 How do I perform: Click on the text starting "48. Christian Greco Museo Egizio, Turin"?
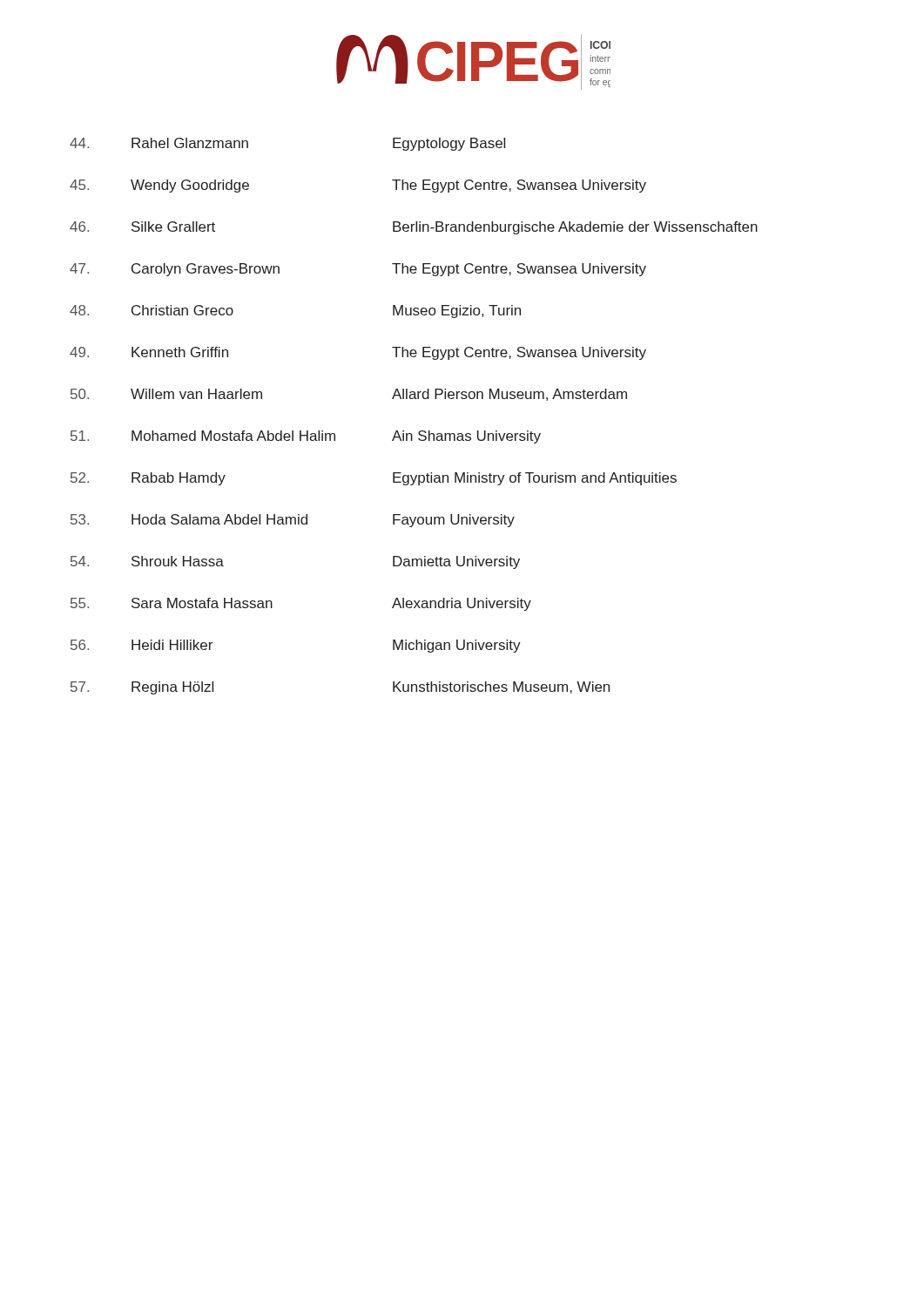462,311
